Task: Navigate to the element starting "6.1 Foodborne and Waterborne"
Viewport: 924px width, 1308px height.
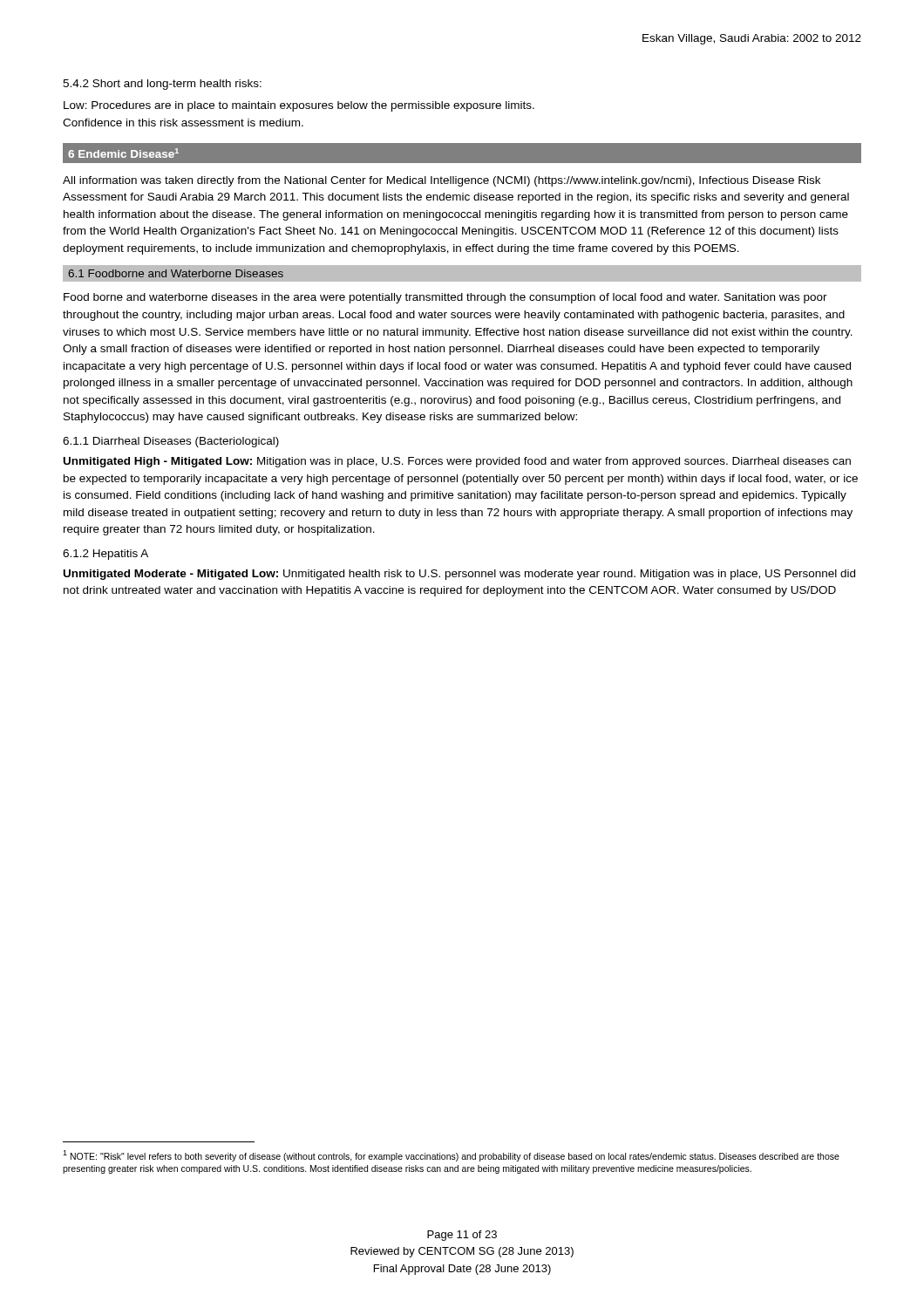Action: click(462, 274)
